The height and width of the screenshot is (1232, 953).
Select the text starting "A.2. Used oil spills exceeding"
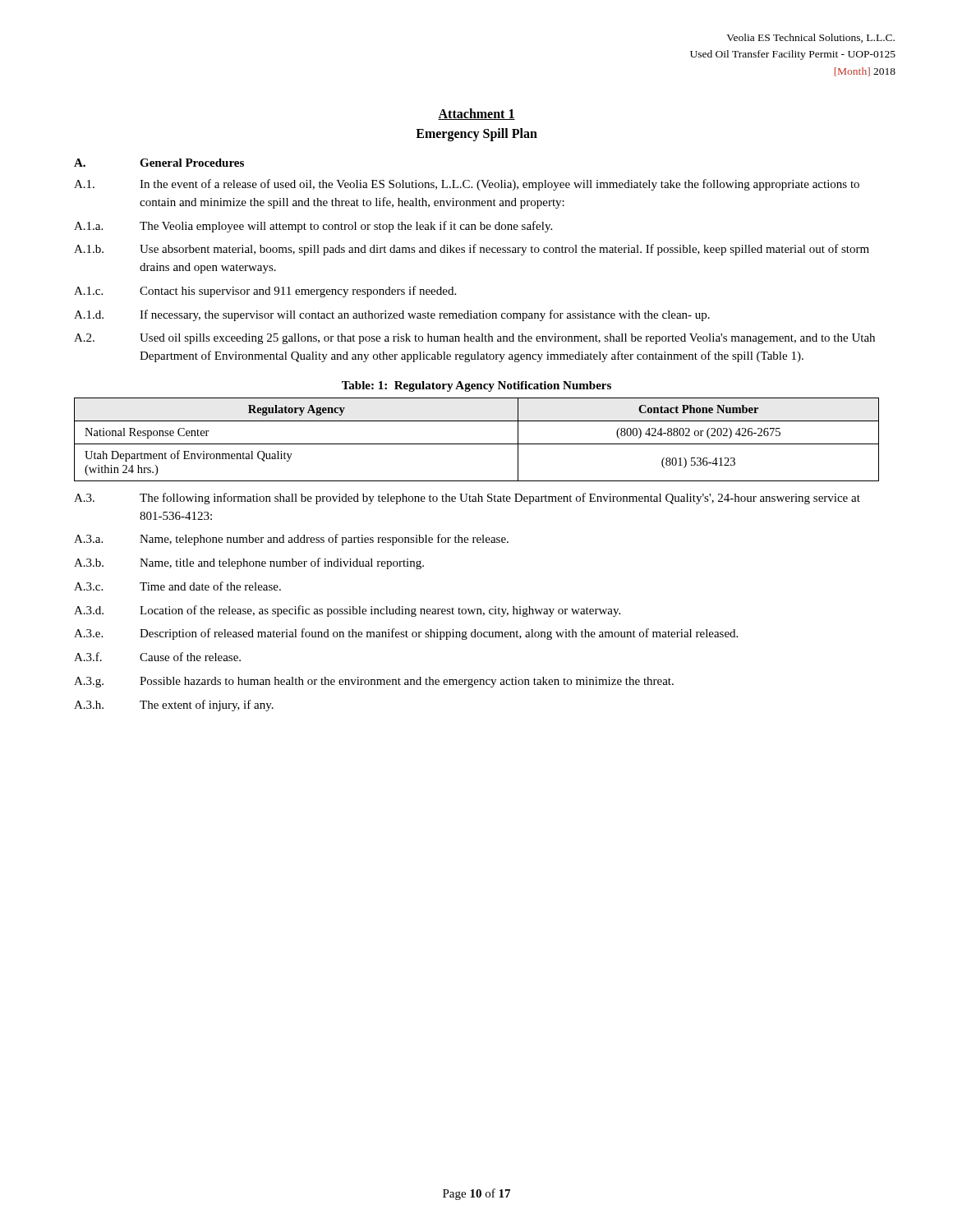pos(476,347)
